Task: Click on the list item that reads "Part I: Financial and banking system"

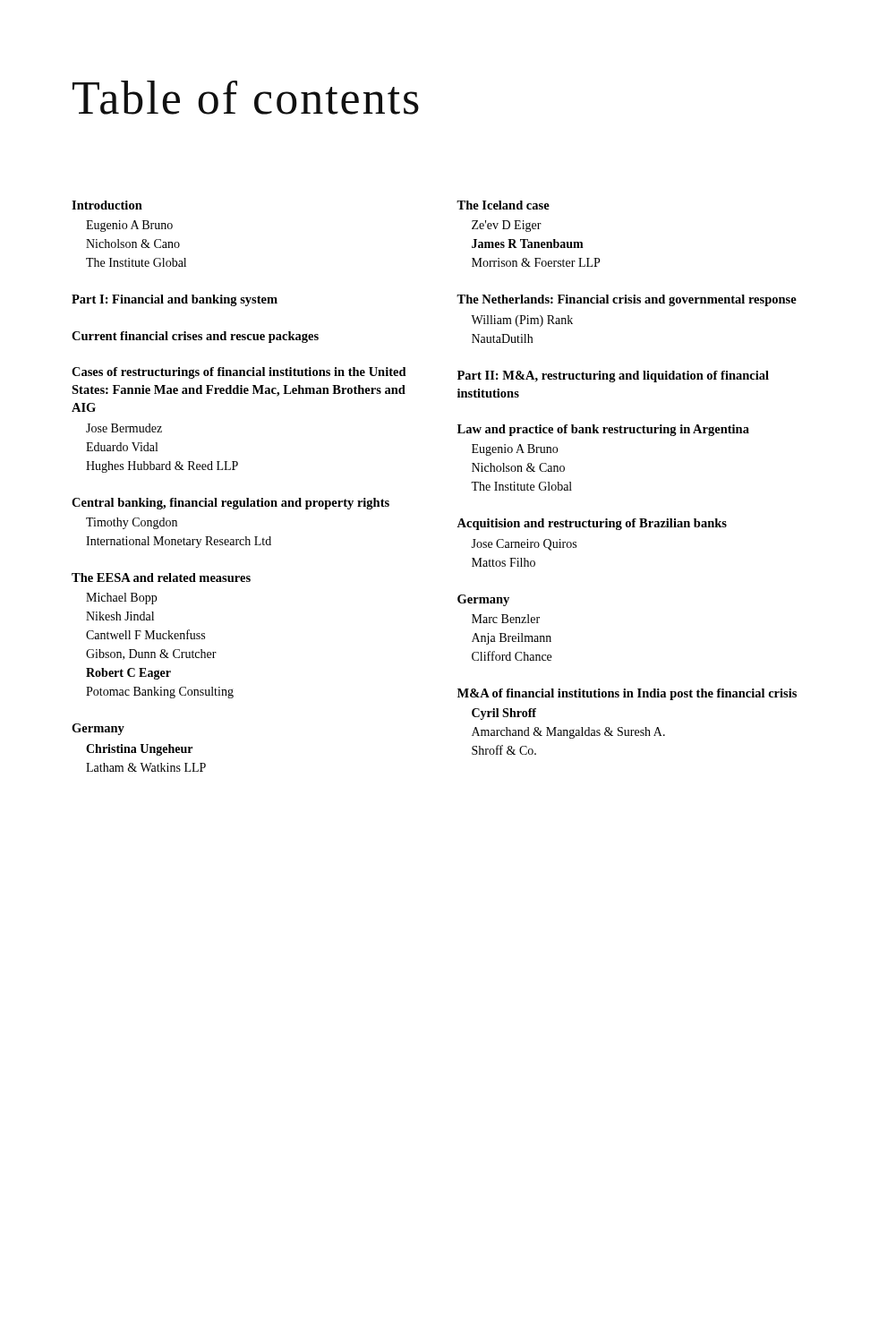Action: click(242, 299)
